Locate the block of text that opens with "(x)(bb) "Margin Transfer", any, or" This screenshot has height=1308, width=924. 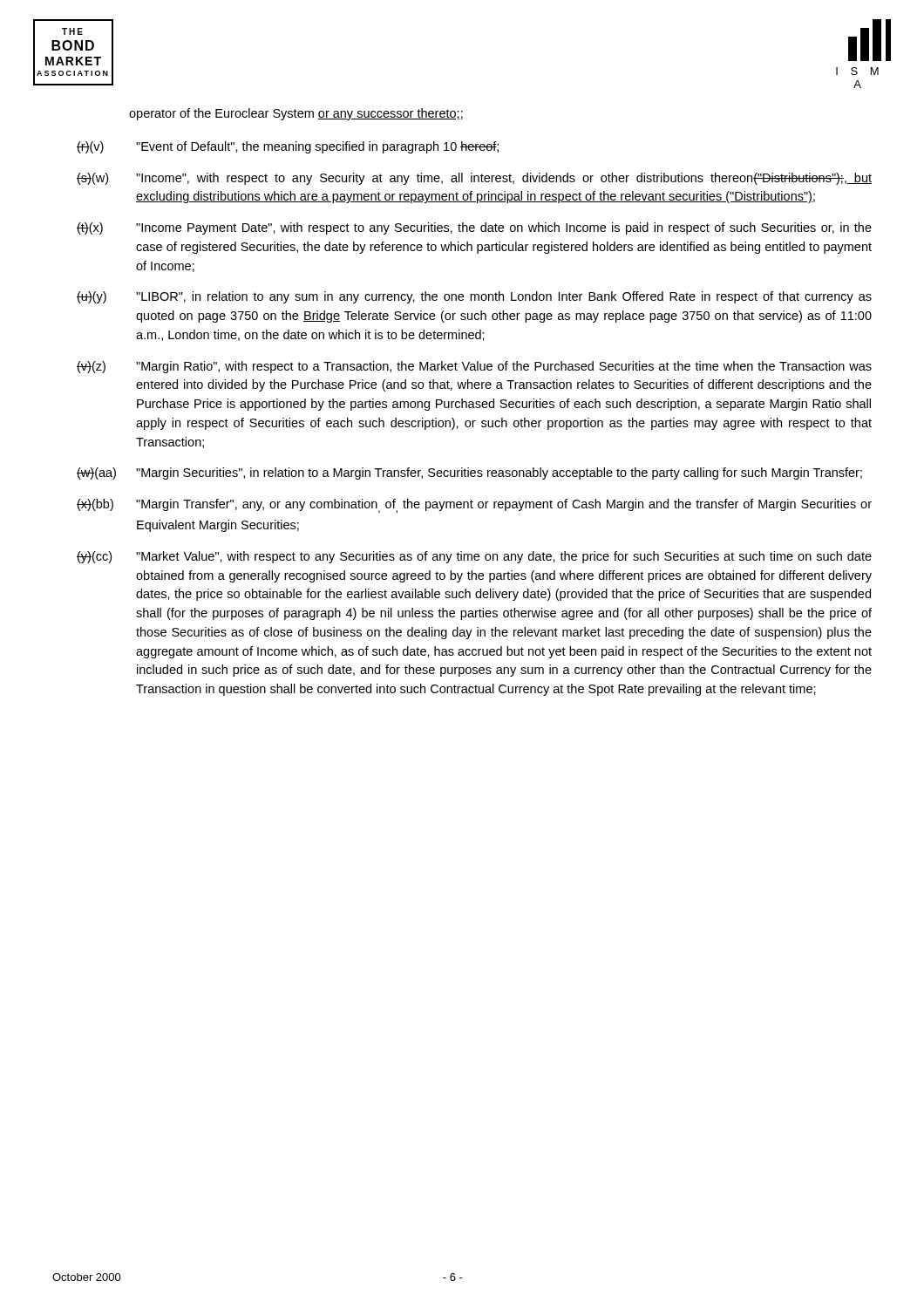474,515
